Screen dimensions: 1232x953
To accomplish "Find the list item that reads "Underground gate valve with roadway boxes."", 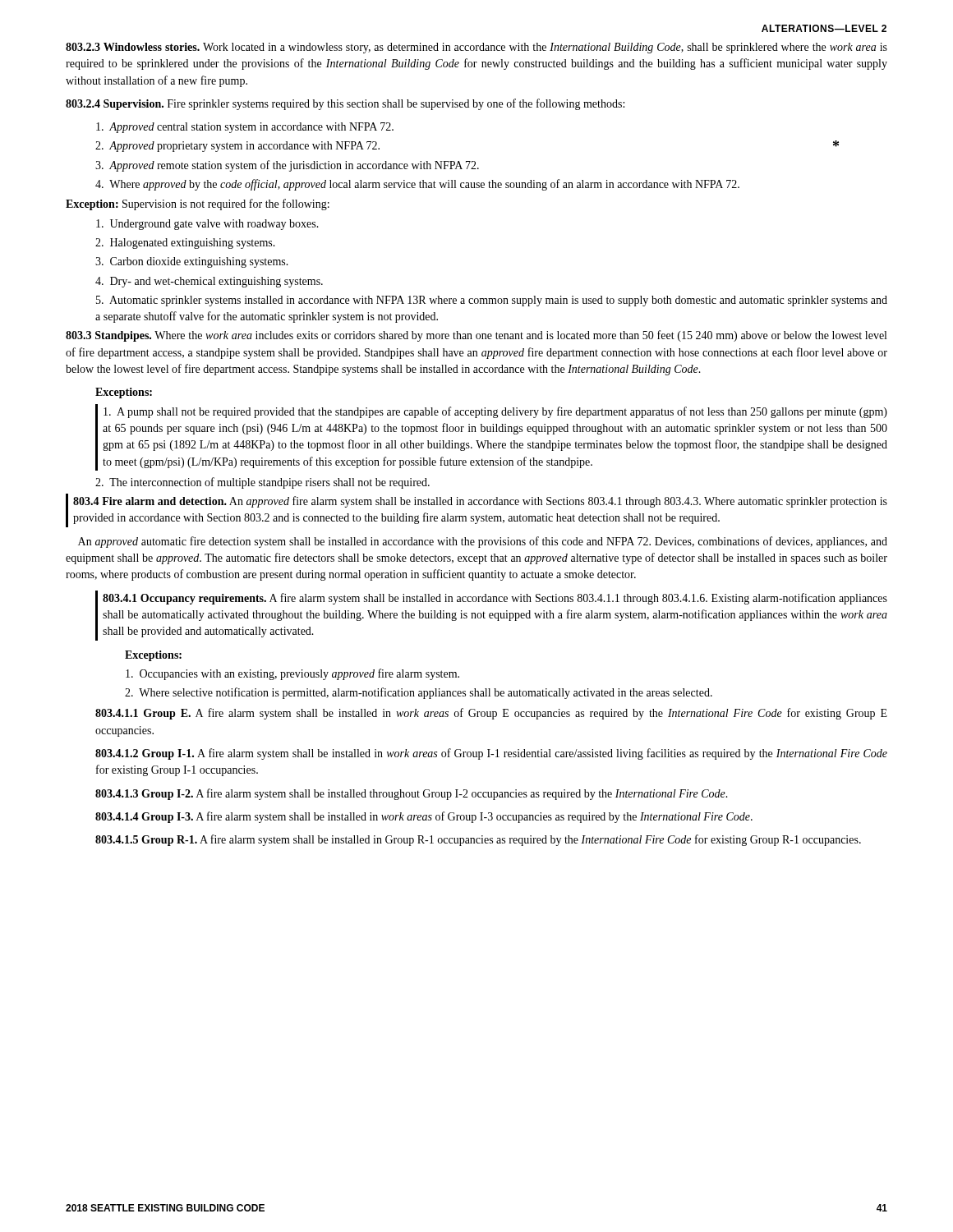I will 207,223.
